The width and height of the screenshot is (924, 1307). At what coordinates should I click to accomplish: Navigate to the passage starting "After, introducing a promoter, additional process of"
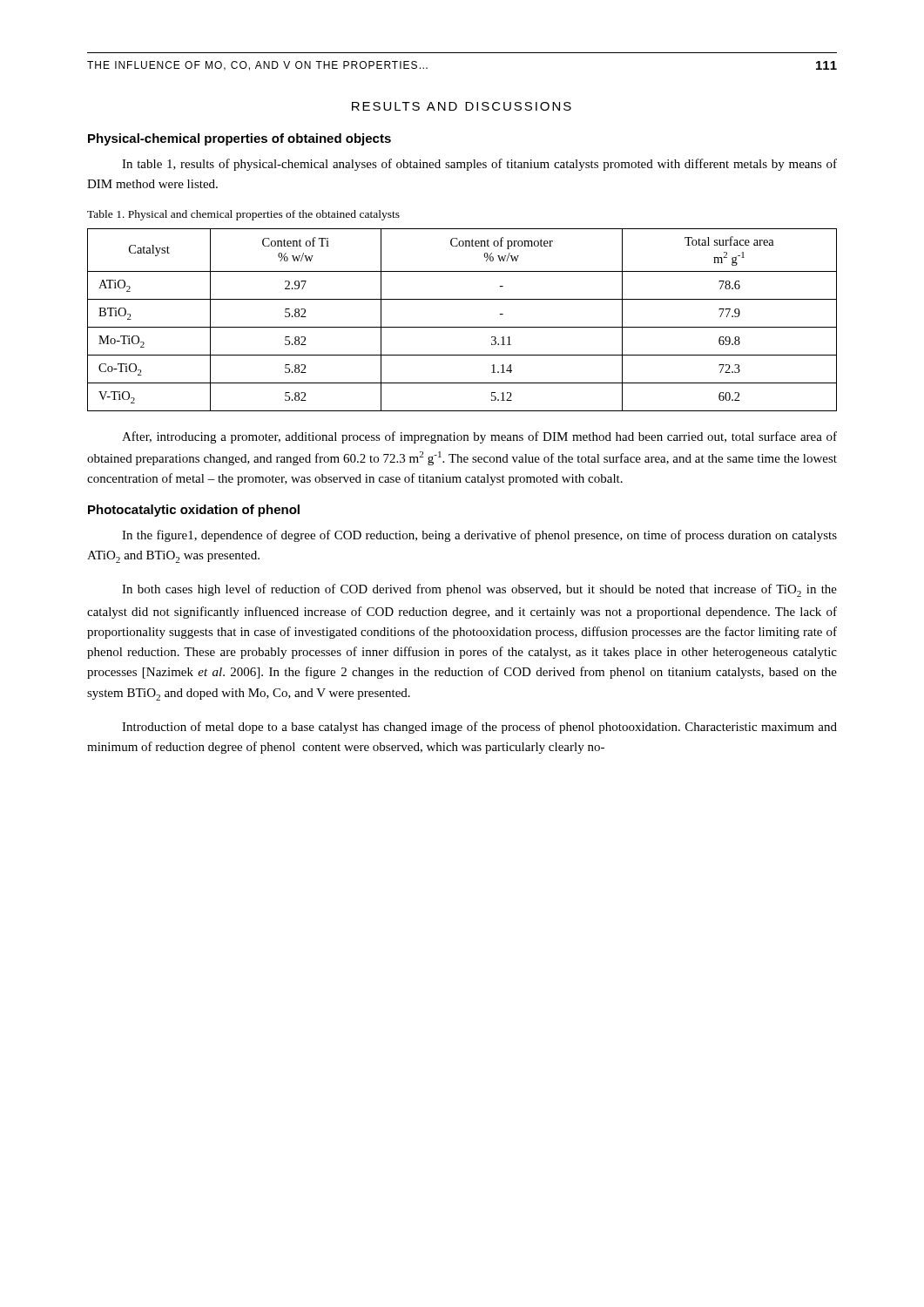[x=462, y=457]
